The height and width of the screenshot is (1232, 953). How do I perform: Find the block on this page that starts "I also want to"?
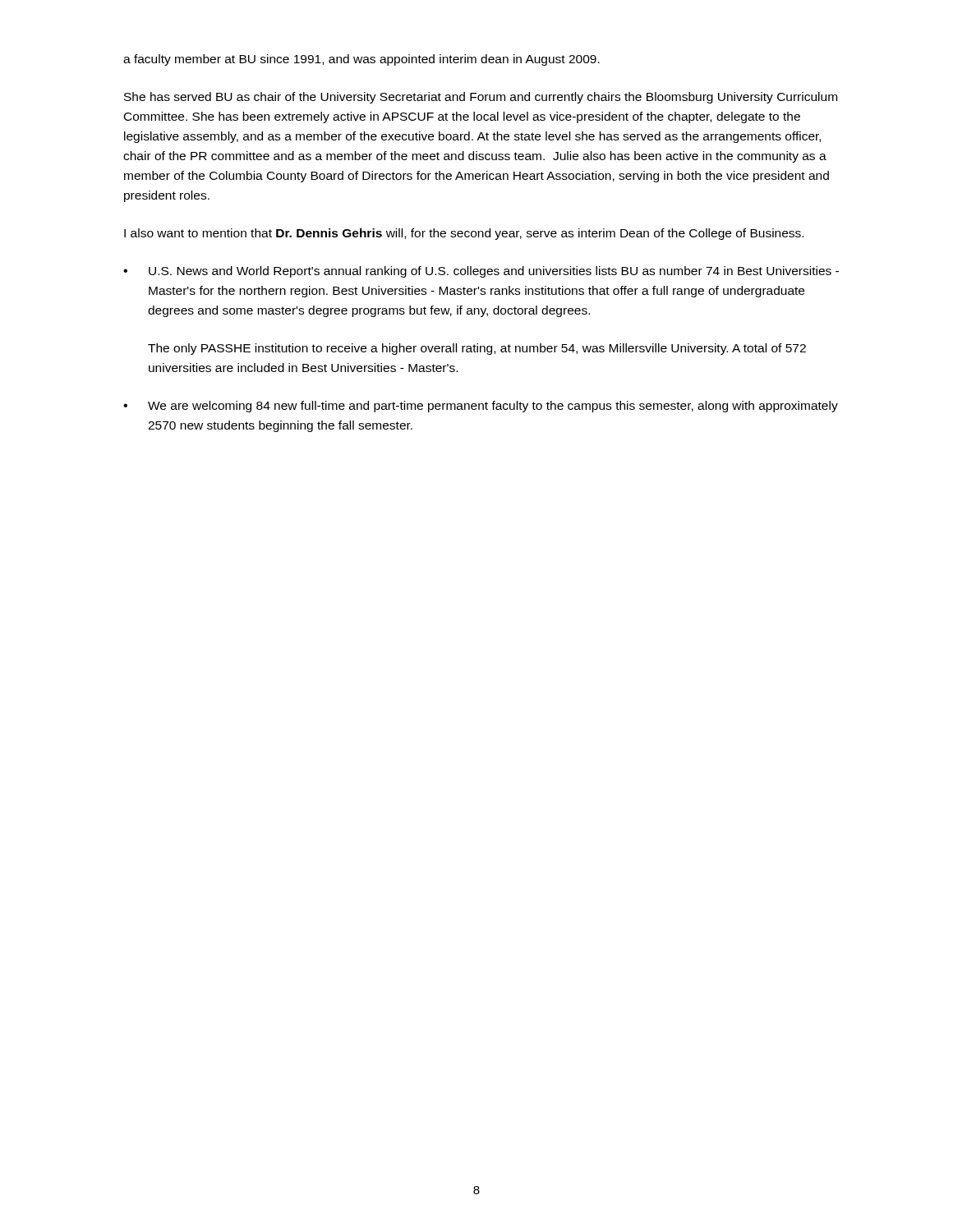(x=464, y=233)
